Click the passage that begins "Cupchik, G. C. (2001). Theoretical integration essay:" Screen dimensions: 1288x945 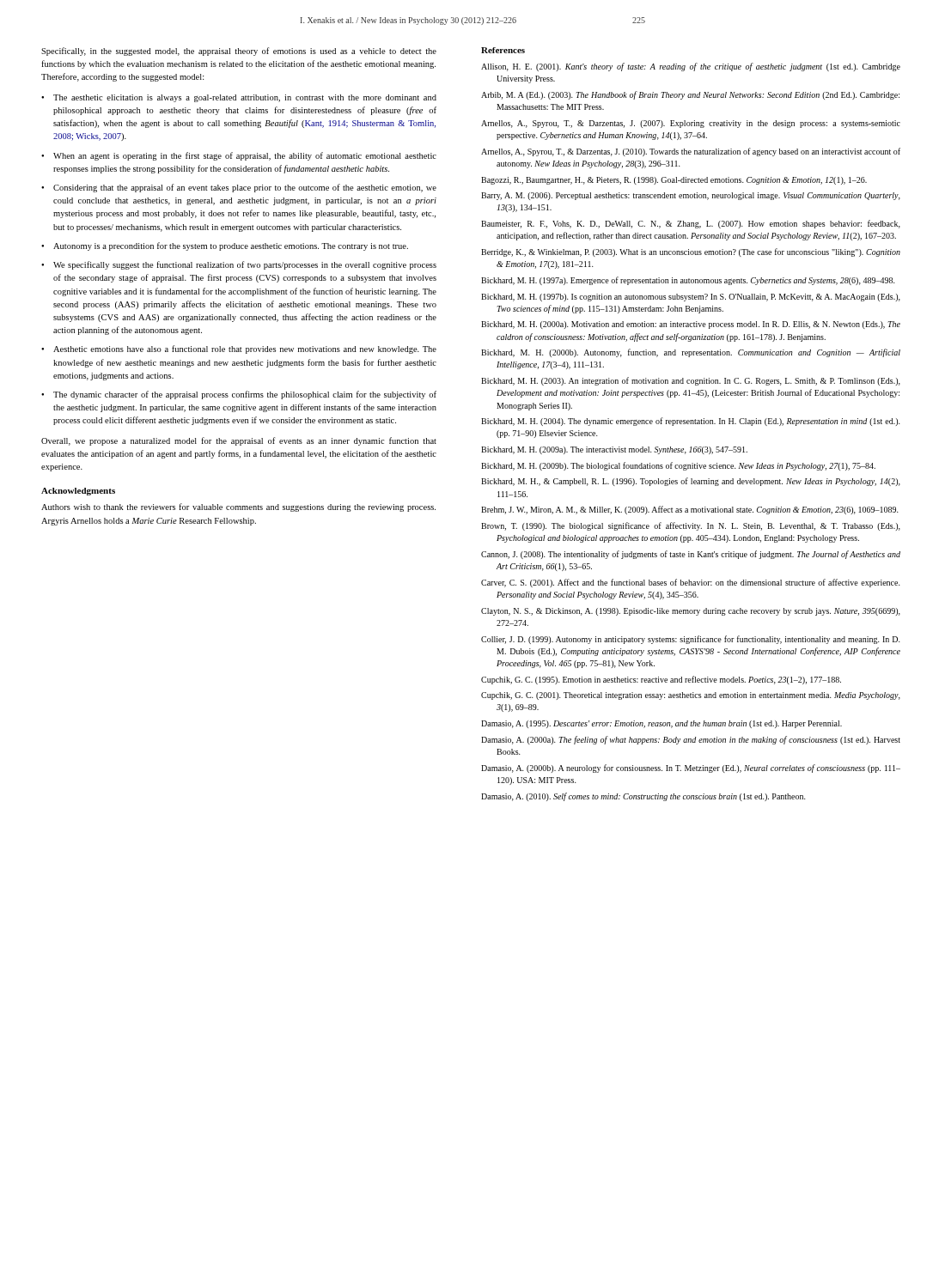coord(691,702)
